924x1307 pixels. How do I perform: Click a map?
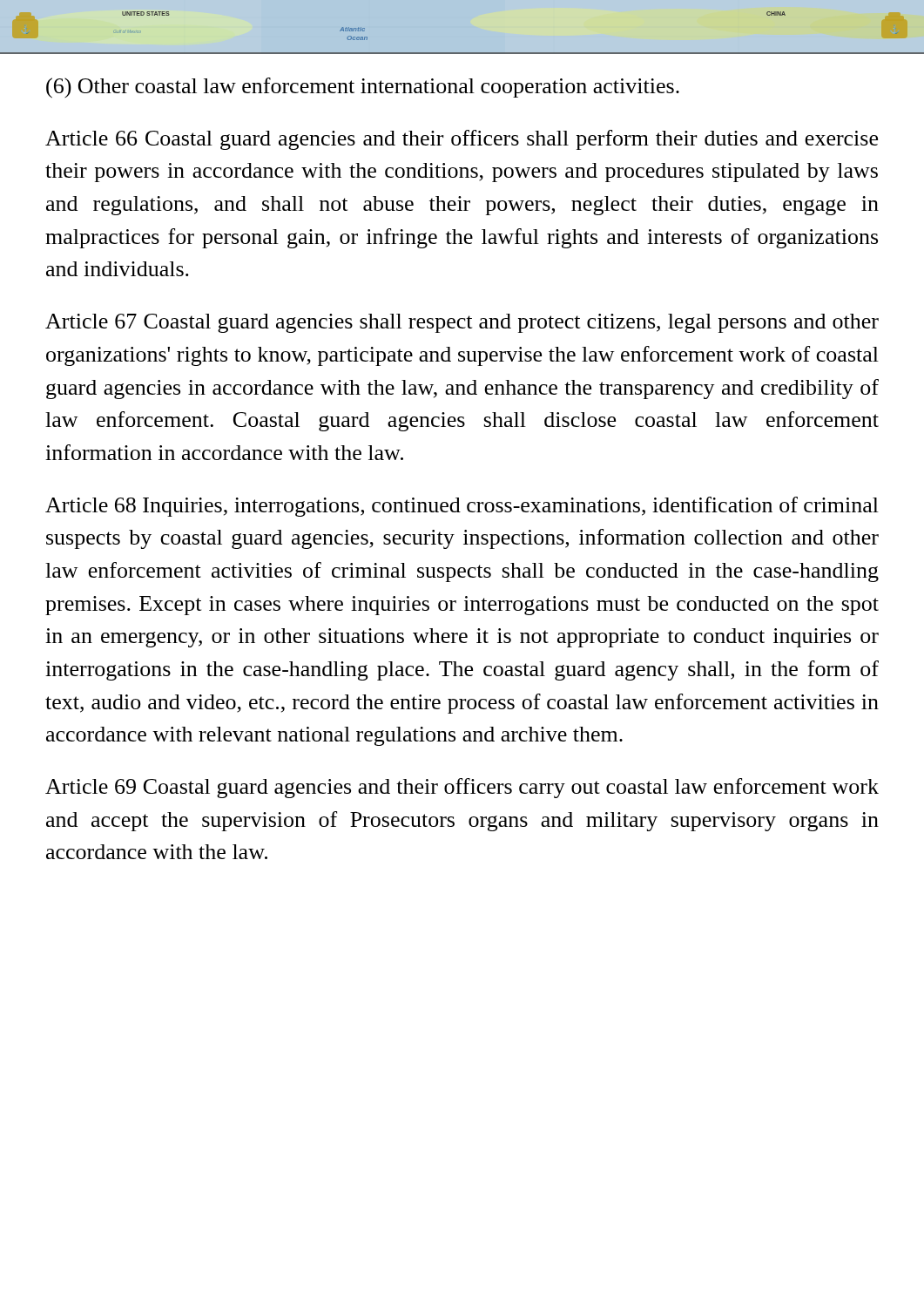click(x=462, y=27)
